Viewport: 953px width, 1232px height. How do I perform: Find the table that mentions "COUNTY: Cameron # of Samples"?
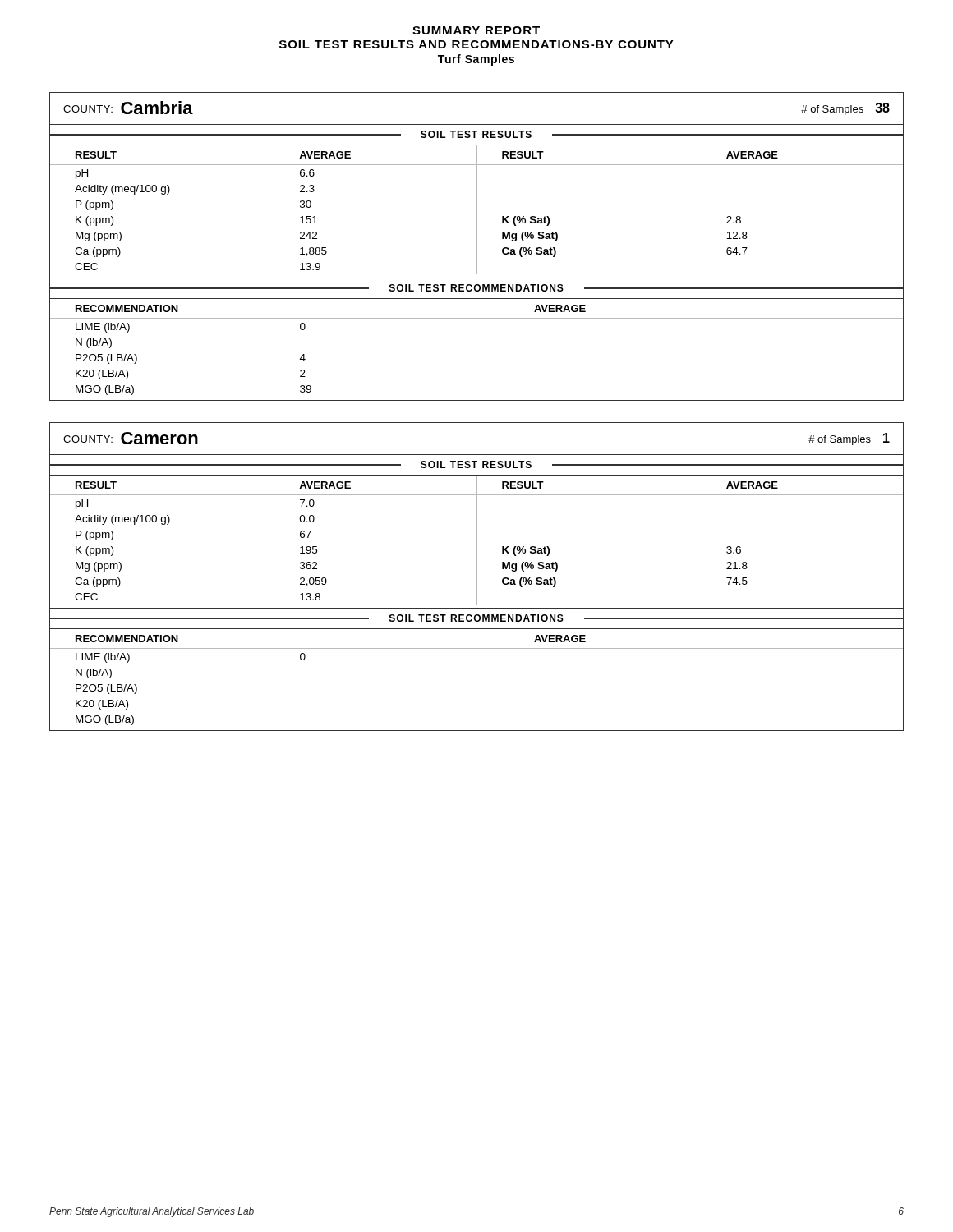tap(476, 577)
